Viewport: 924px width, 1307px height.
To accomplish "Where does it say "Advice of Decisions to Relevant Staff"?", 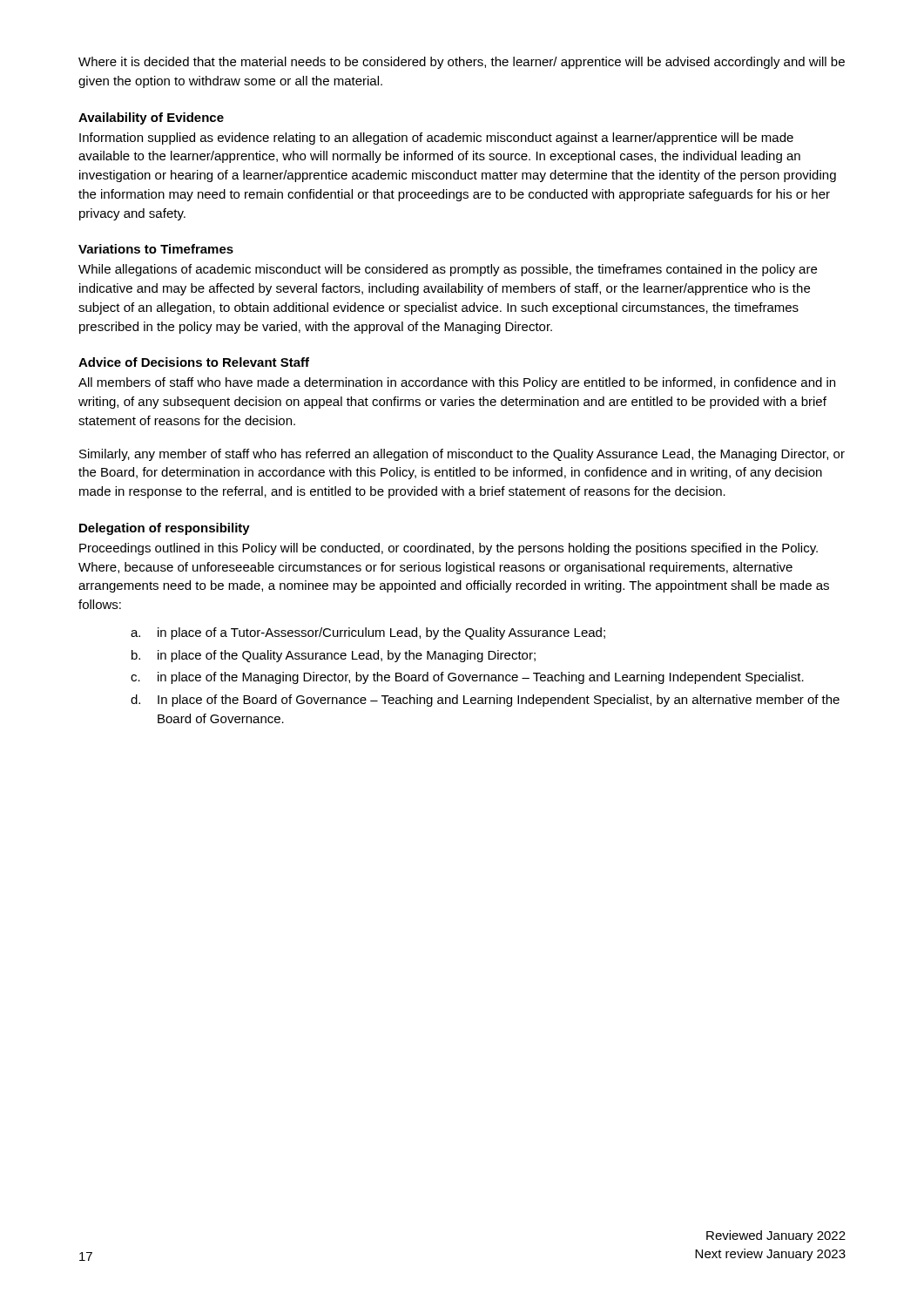I will (x=194, y=362).
